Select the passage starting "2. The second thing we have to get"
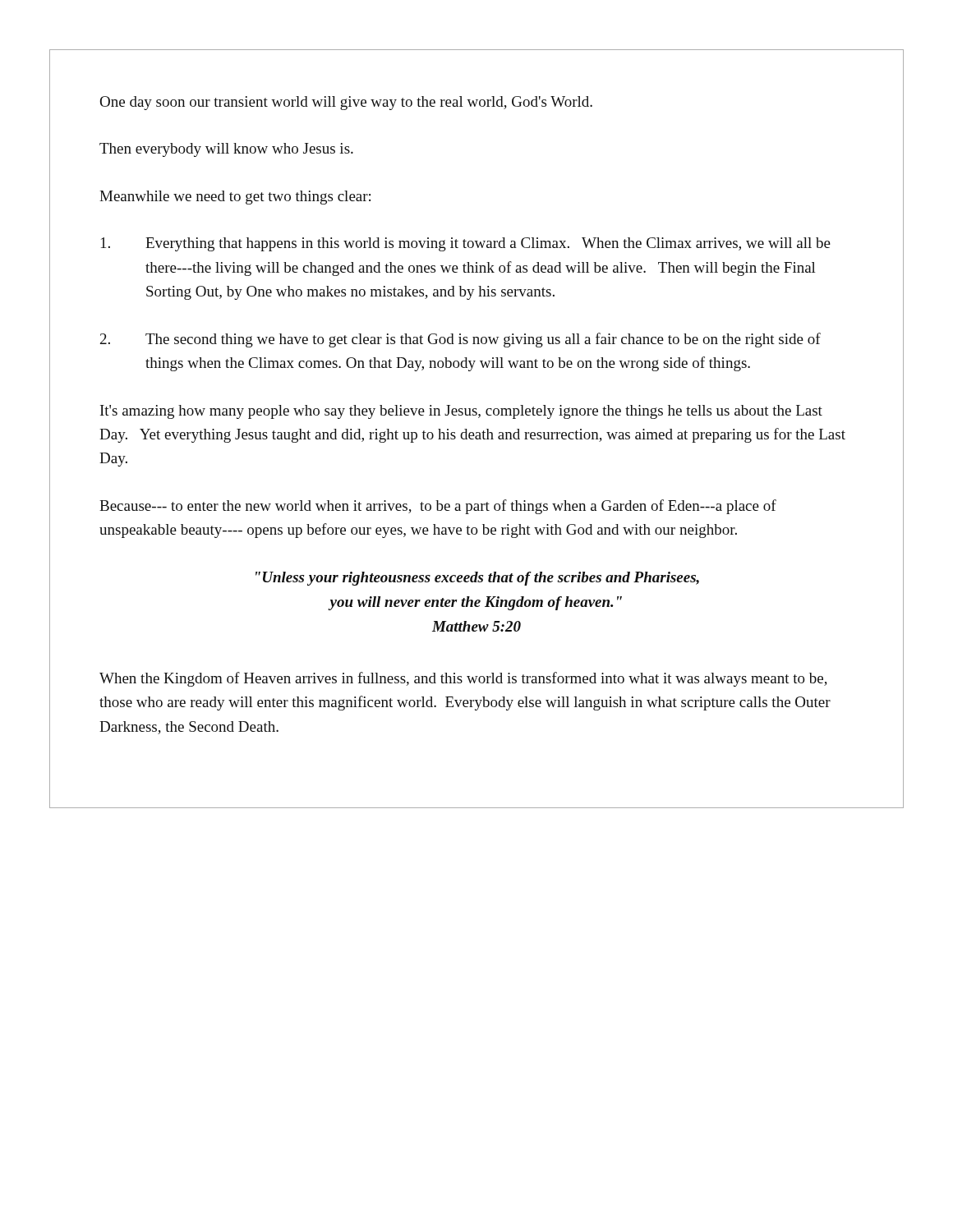The width and height of the screenshot is (953, 1232). coord(476,351)
